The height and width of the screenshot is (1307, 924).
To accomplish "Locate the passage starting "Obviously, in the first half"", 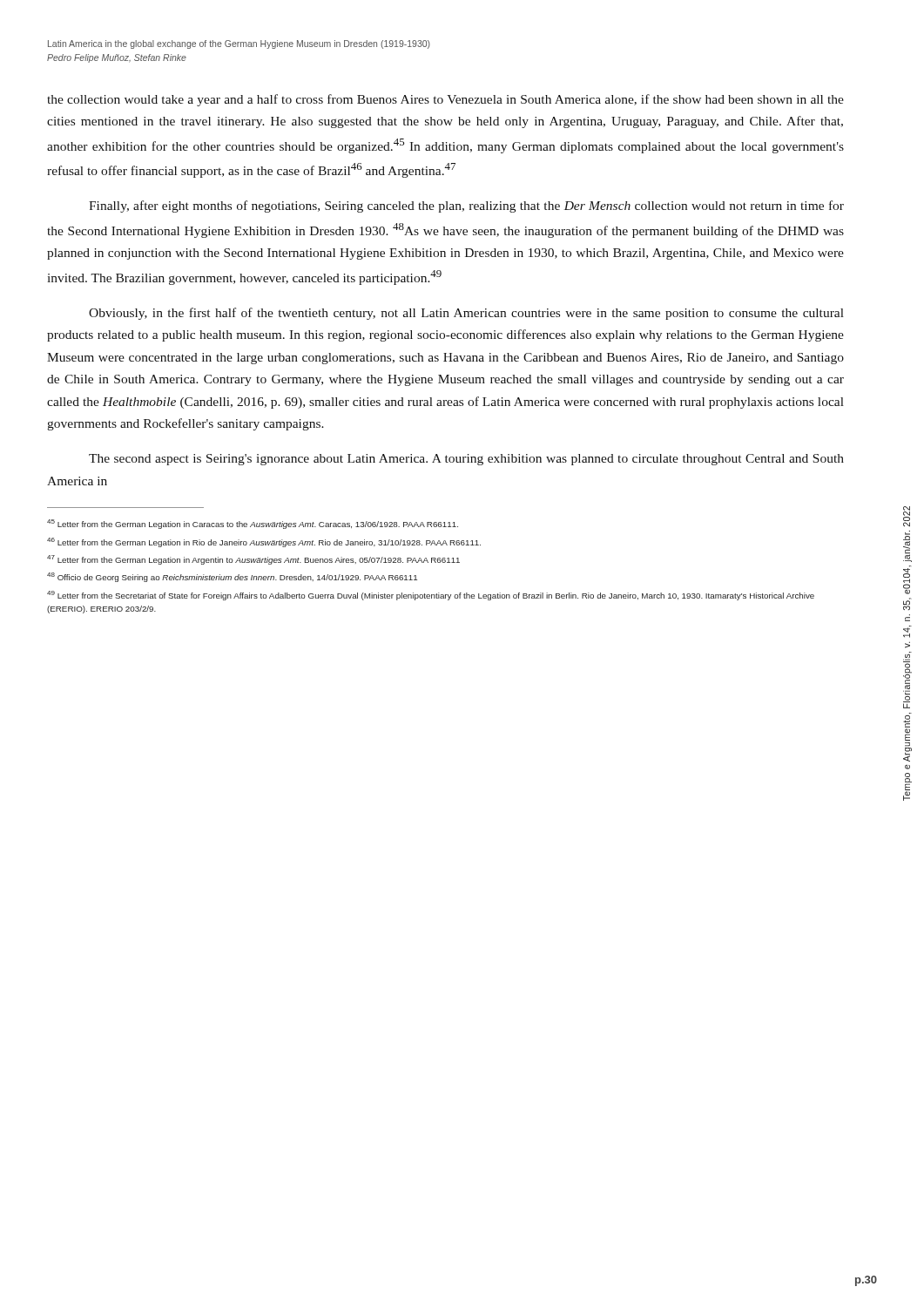I will click(445, 368).
